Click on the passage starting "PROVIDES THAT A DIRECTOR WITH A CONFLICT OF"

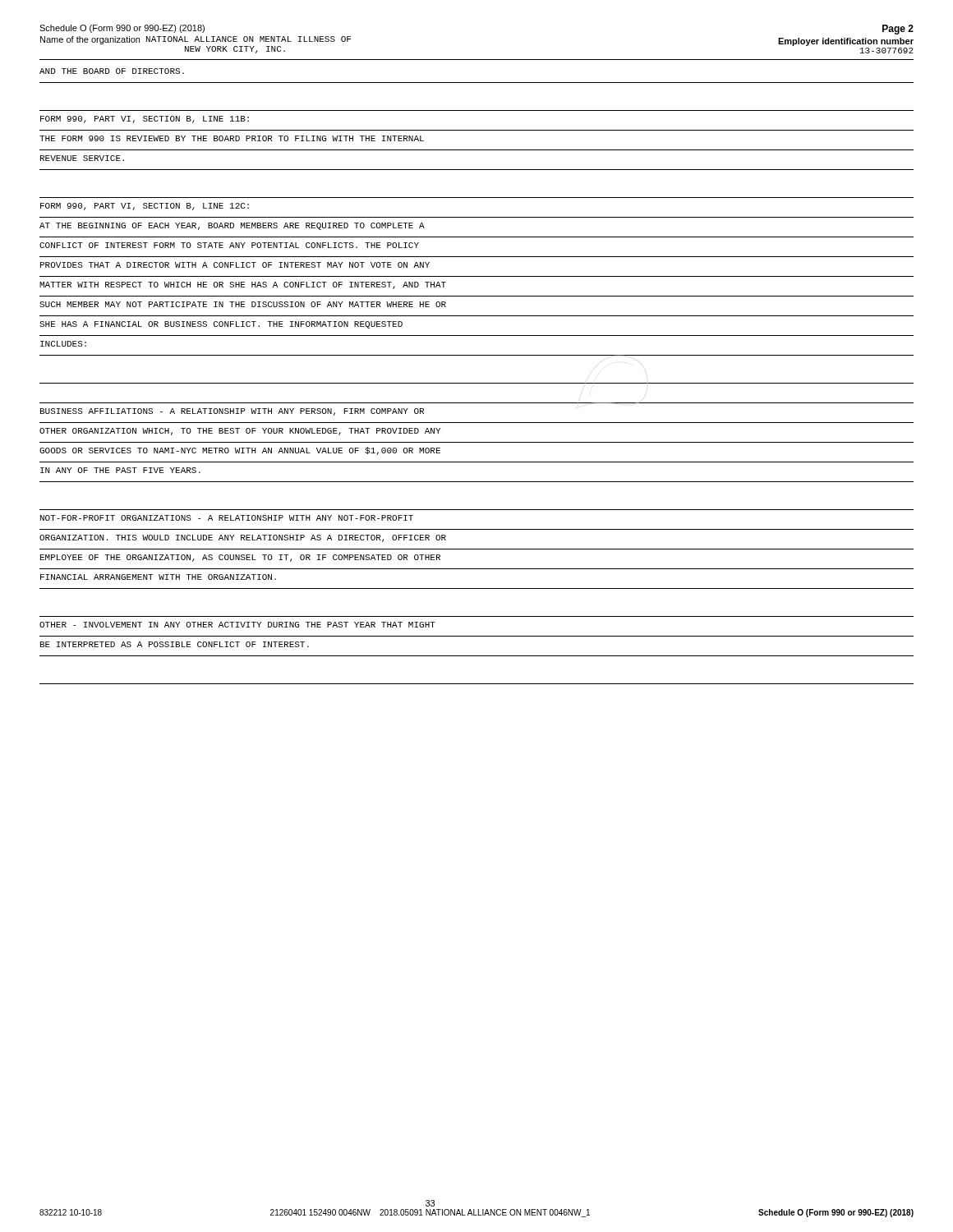pos(235,265)
